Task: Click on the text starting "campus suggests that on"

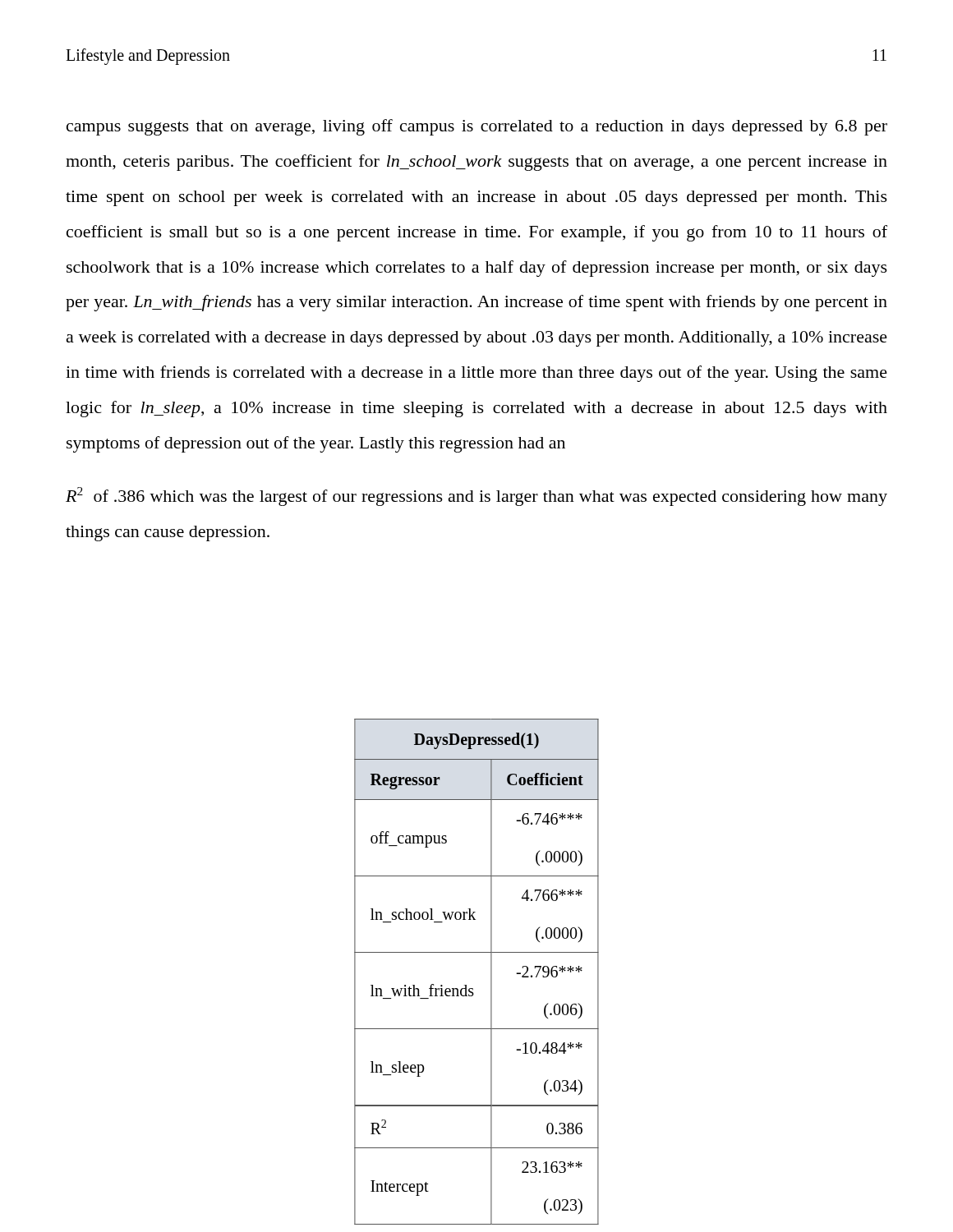Action: coord(476,329)
